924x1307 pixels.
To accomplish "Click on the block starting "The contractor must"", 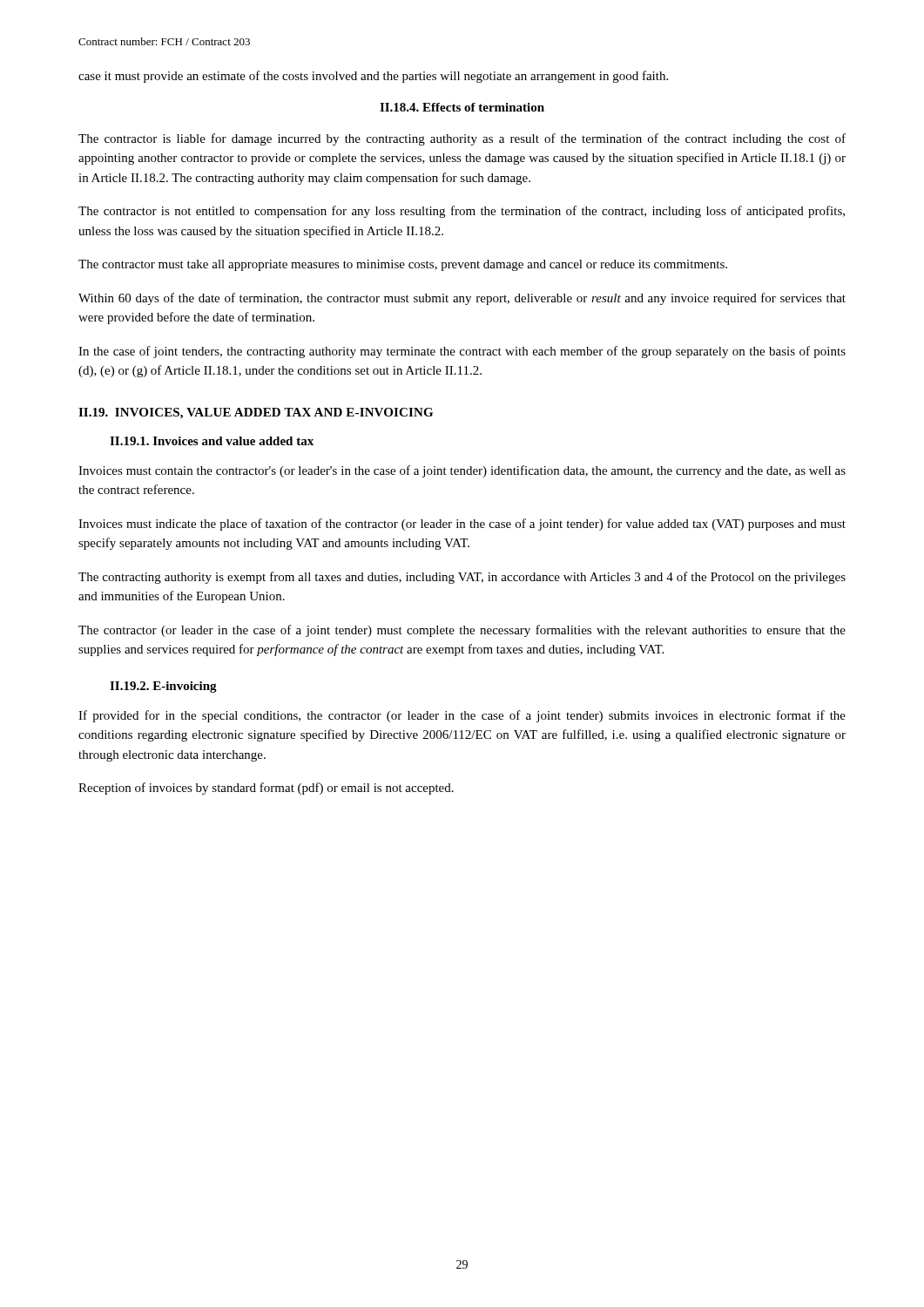I will coord(462,264).
